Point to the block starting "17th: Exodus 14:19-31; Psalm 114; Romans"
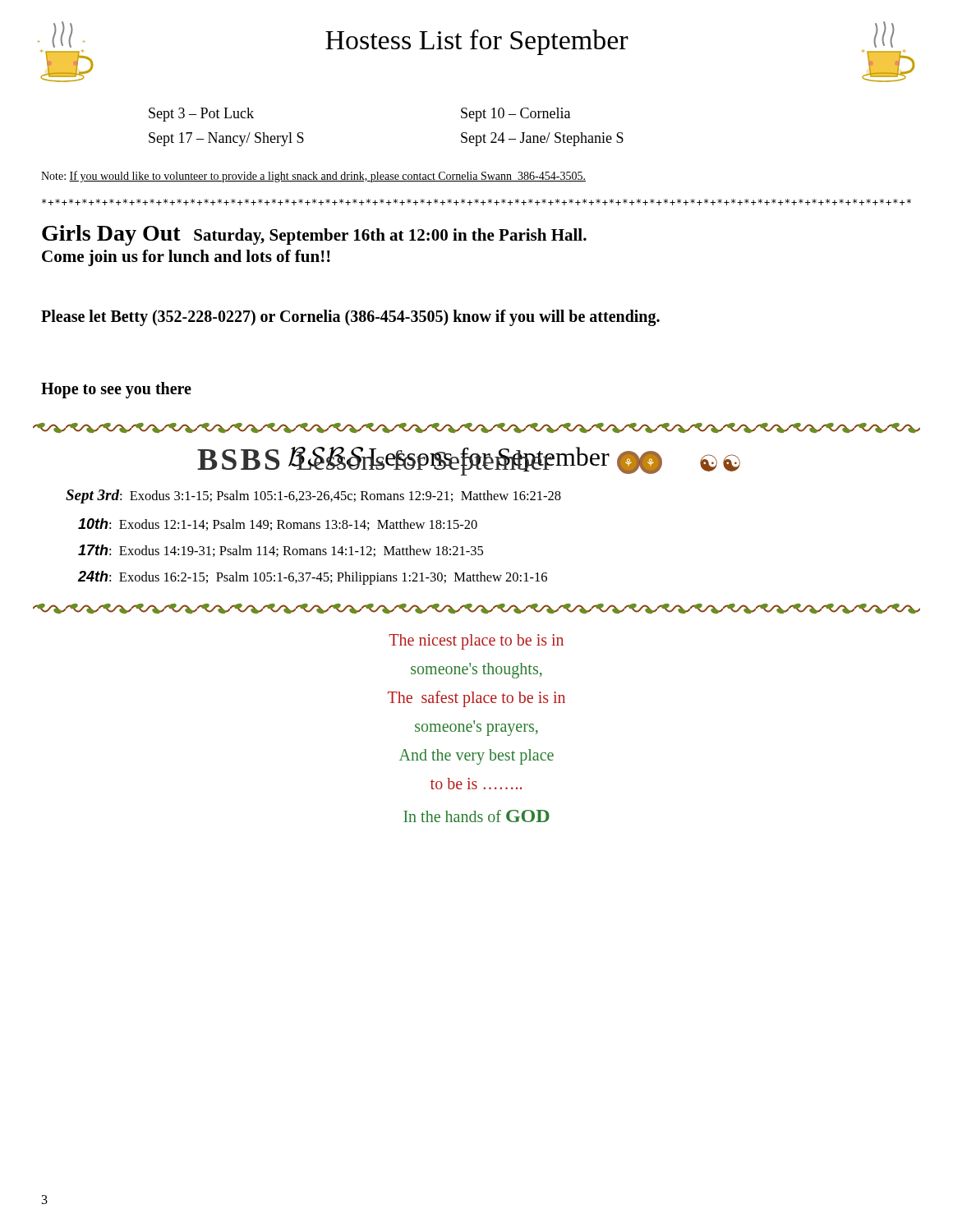The image size is (953, 1232). tap(275, 550)
